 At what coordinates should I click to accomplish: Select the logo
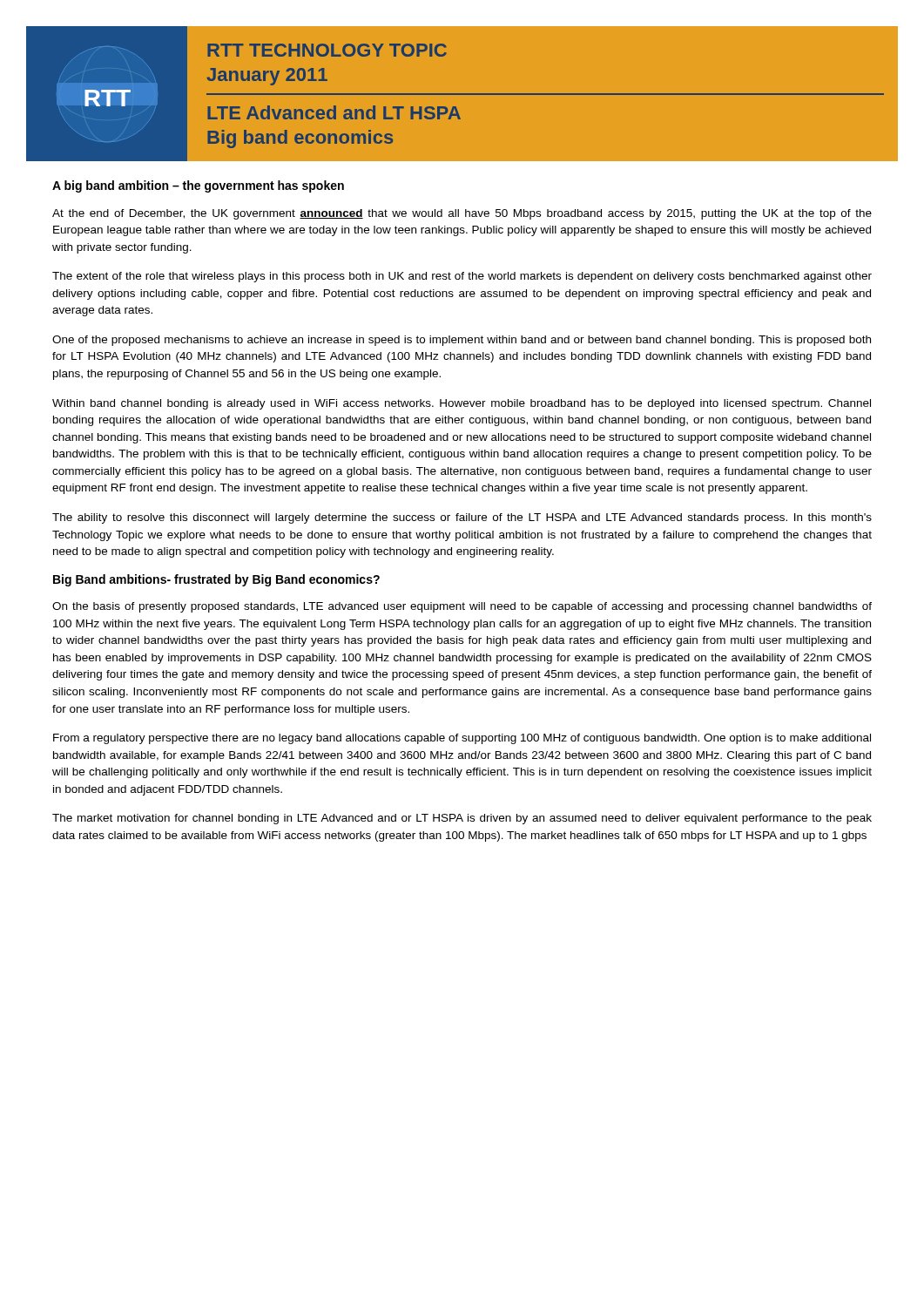[107, 94]
